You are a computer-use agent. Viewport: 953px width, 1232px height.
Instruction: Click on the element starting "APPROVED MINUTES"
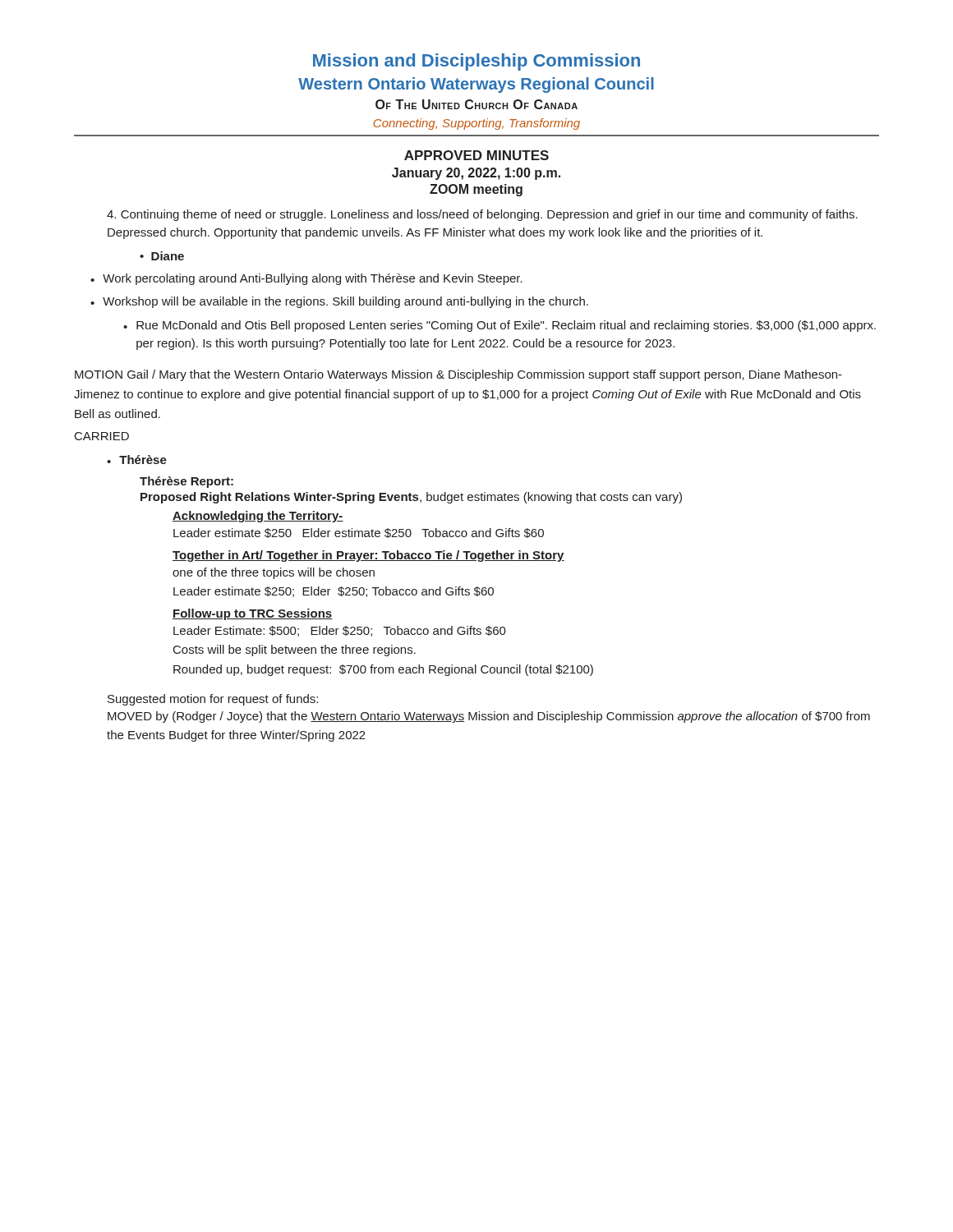476,155
